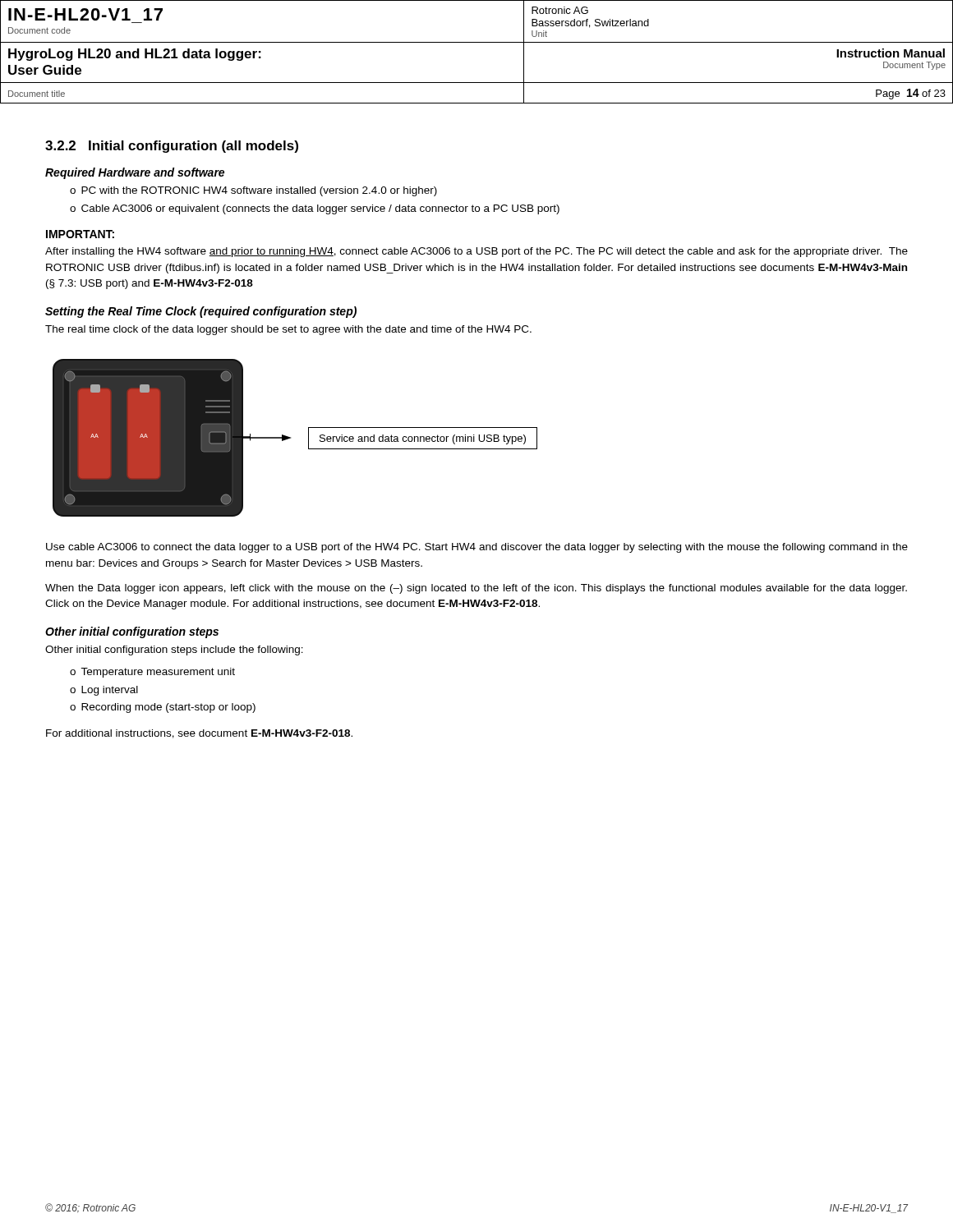
Task: Locate the region starting "3.2.2 Initial configuration (all models)"
Action: pos(172,146)
